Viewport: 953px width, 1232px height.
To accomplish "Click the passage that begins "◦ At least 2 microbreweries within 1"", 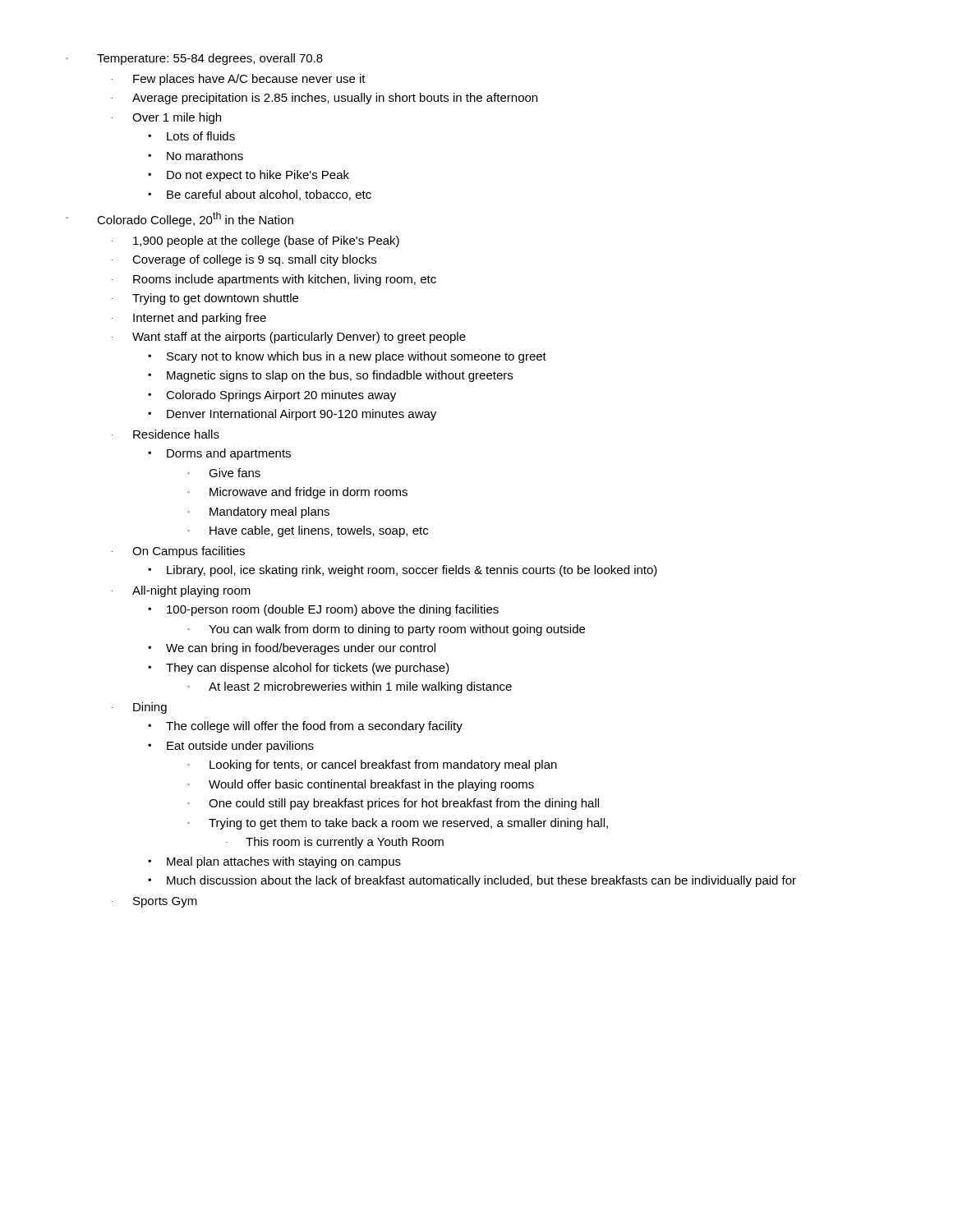I will 350,687.
